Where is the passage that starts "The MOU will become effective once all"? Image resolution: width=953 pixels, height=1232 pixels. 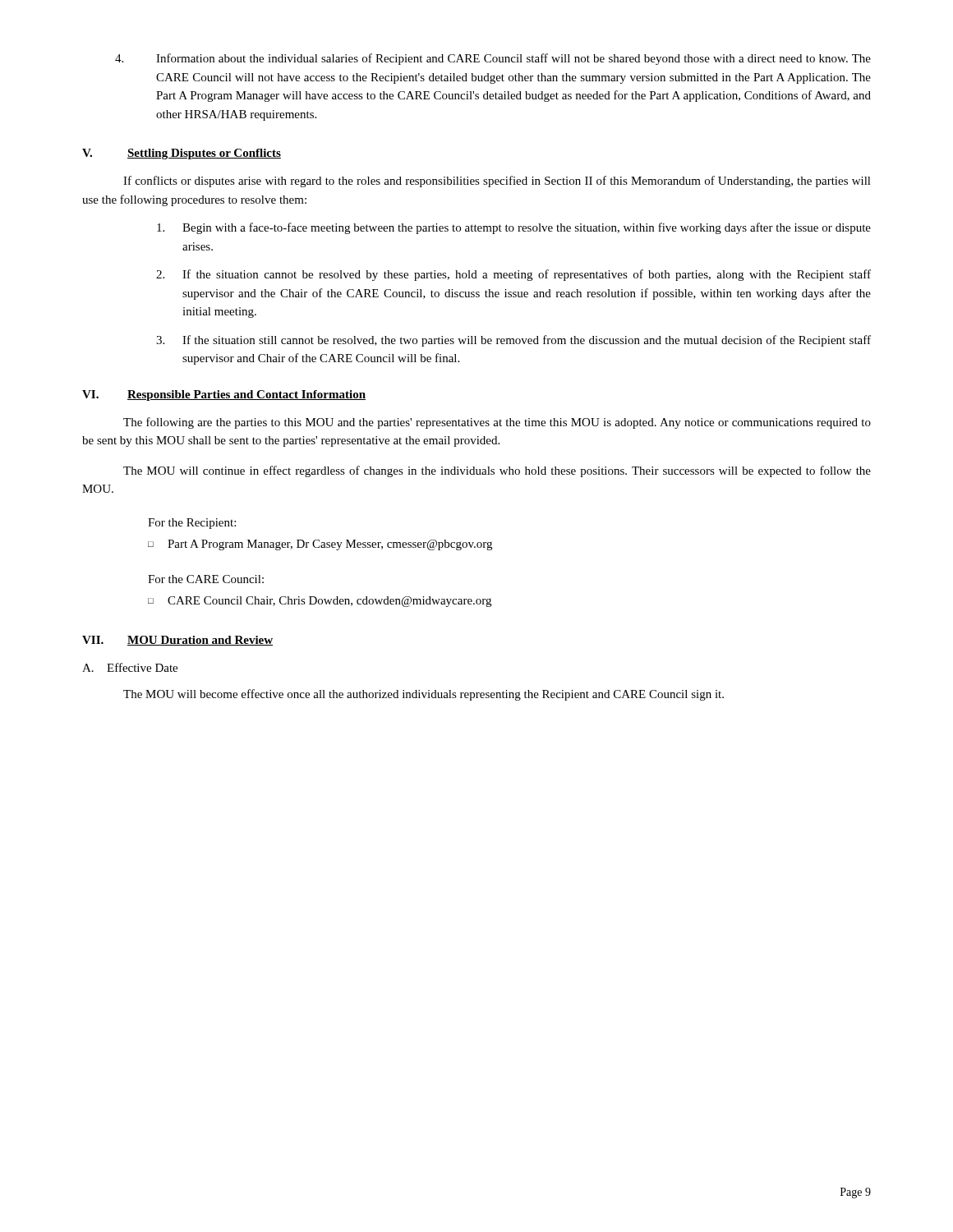tap(424, 694)
